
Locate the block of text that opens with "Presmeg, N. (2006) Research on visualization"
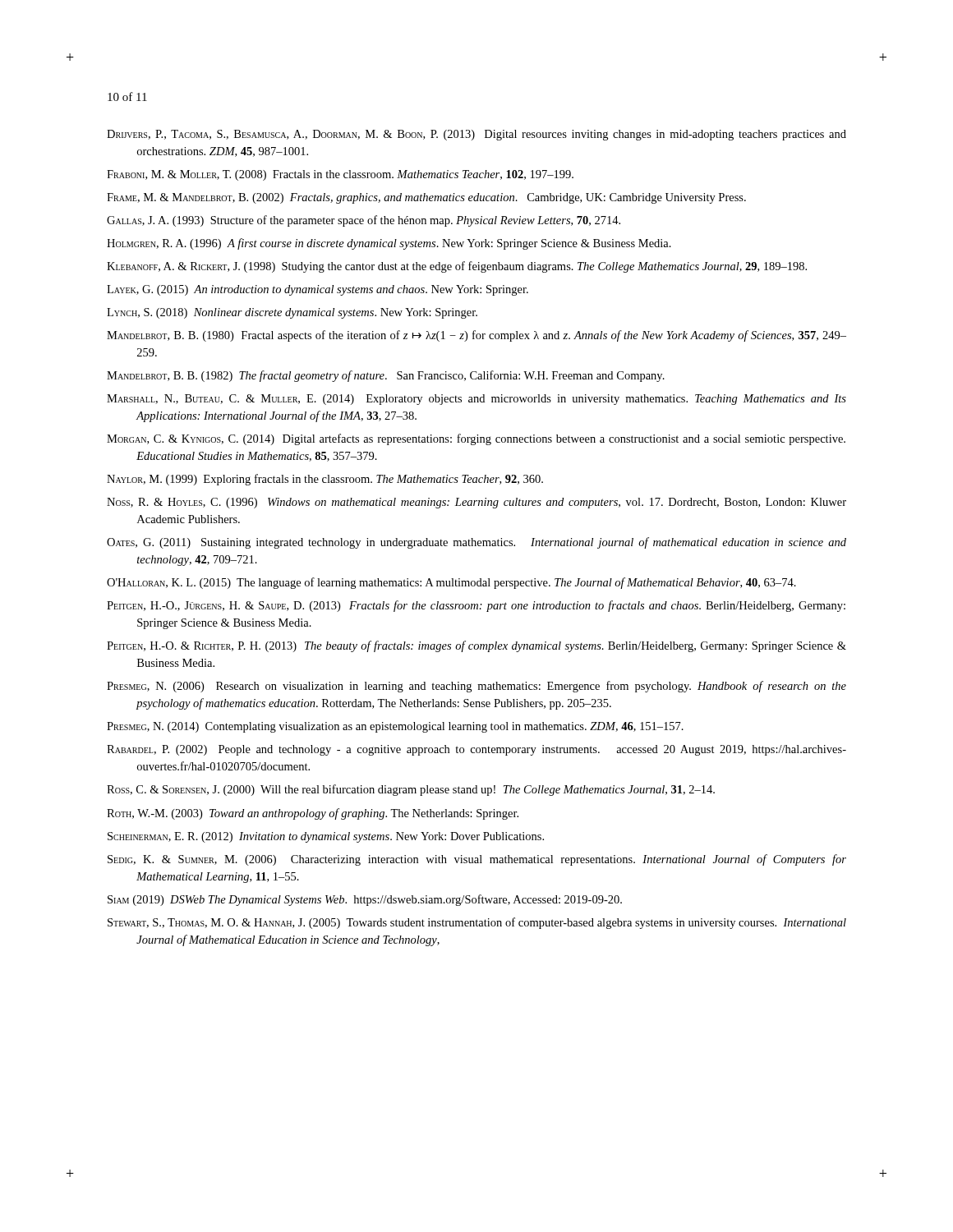pyautogui.click(x=476, y=695)
